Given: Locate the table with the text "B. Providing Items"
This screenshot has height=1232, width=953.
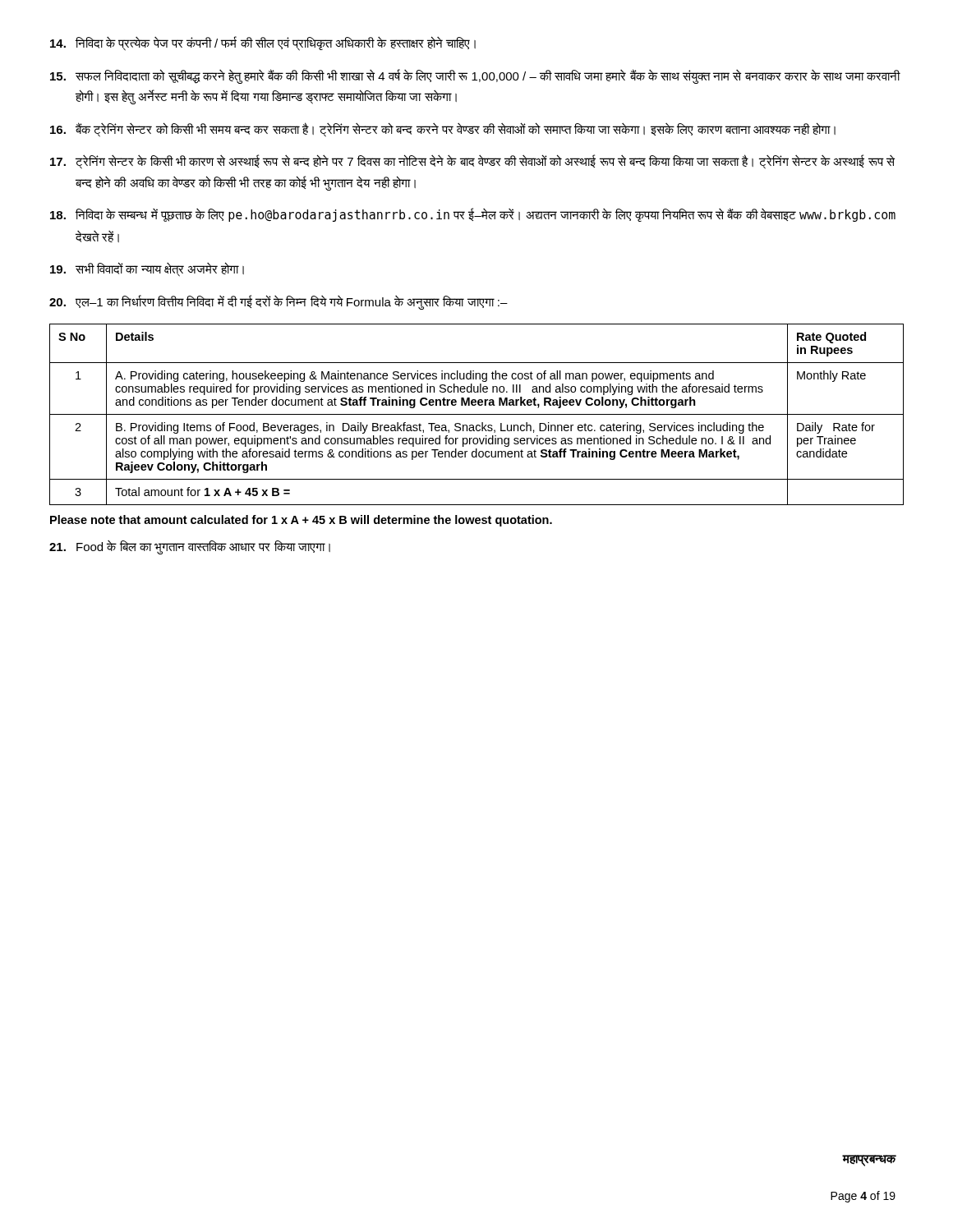Looking at the screenshot, I should tap(476, 414).
